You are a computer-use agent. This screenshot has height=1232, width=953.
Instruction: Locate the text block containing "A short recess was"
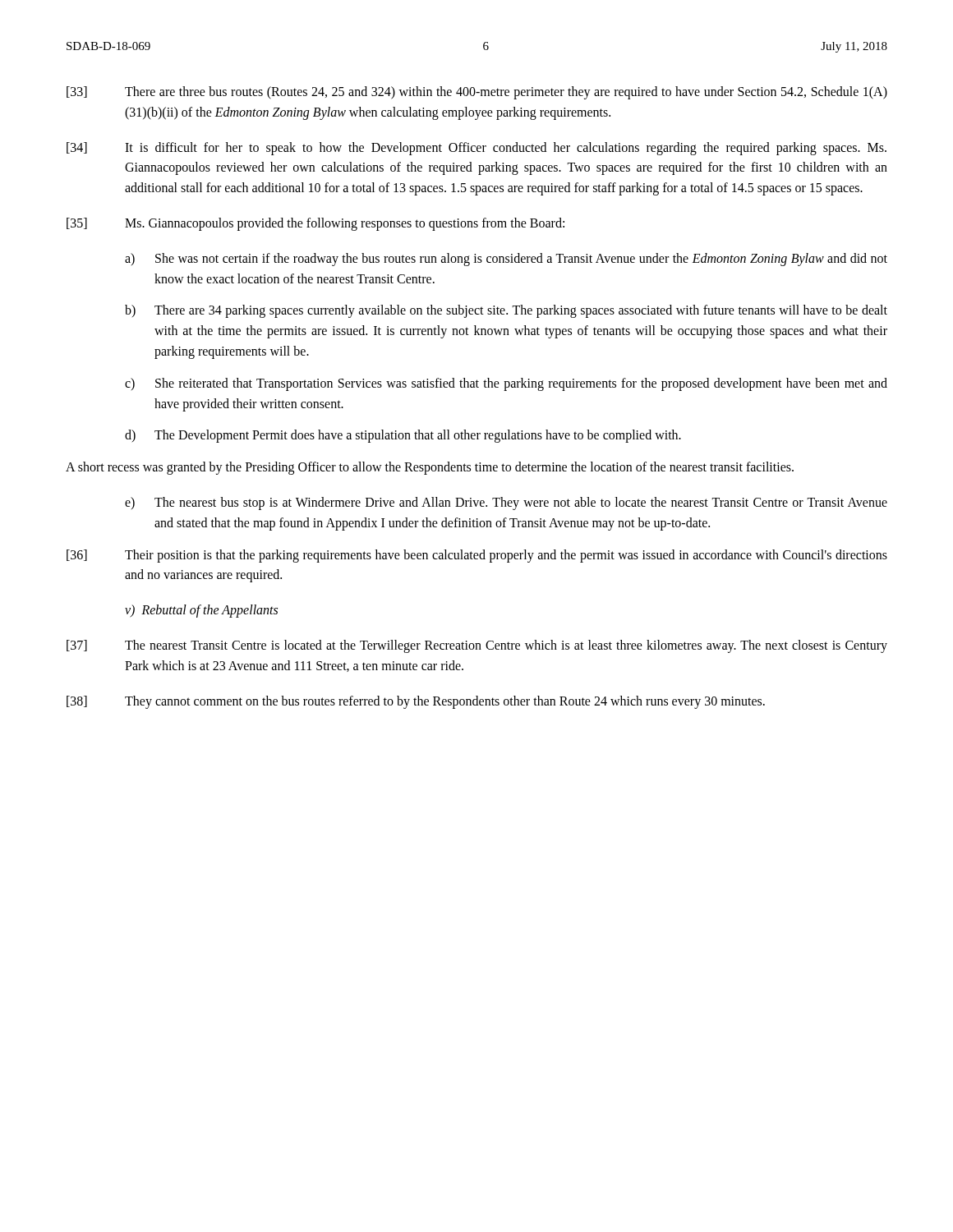[430, 467]
